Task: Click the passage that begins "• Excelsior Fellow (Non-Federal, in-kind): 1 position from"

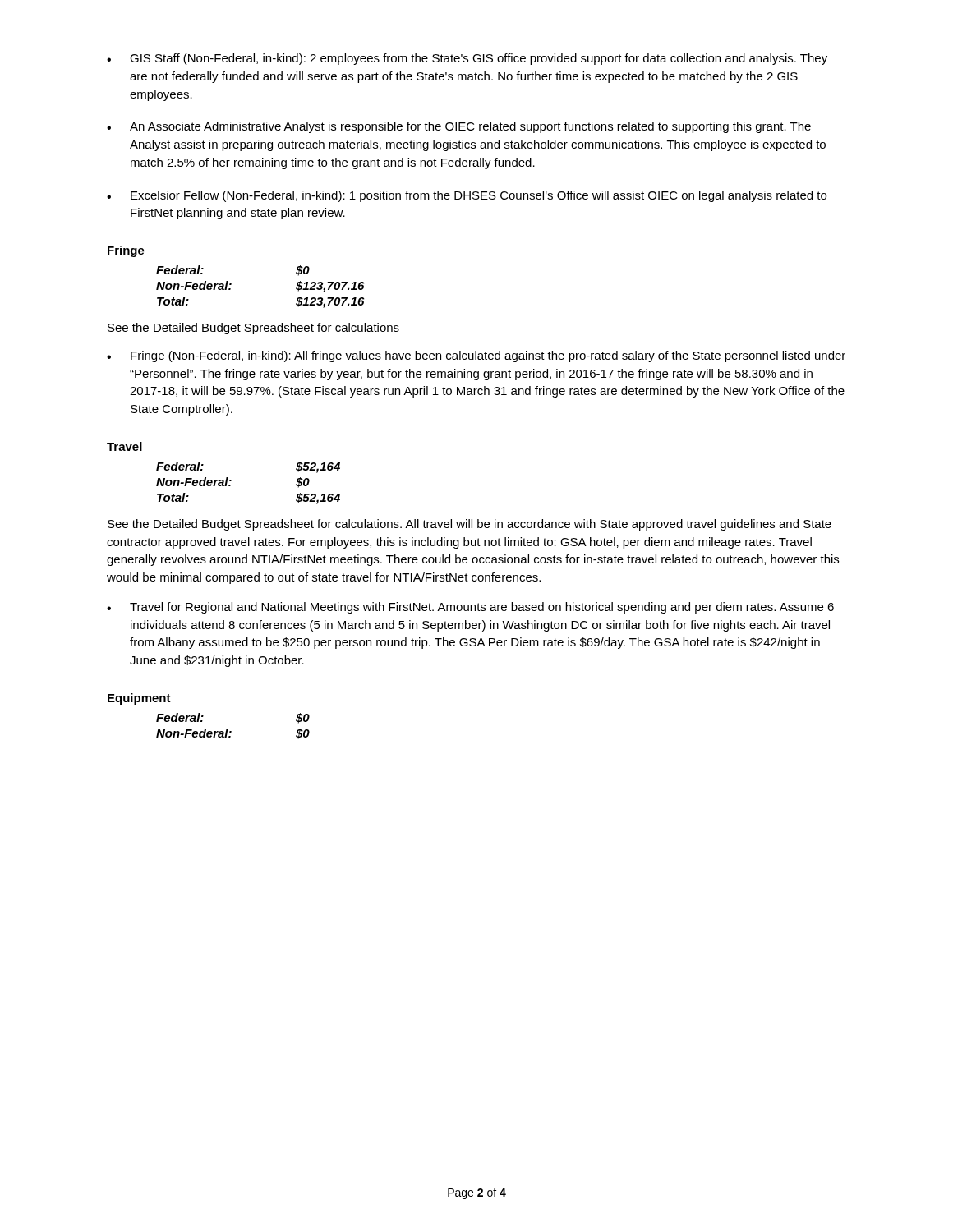Action: [x=476, y=204]
